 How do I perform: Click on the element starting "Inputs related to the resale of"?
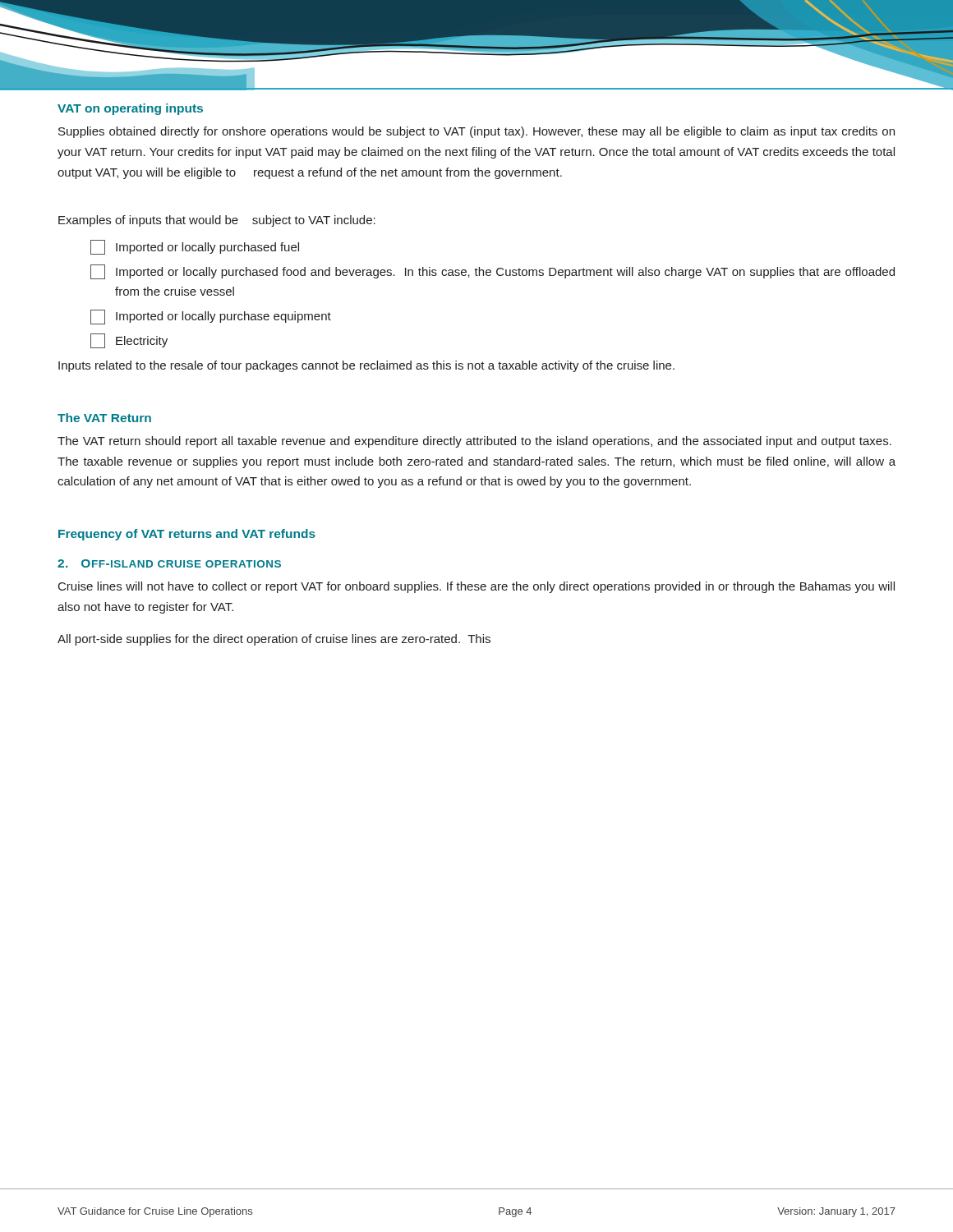[x=366, y=365]
